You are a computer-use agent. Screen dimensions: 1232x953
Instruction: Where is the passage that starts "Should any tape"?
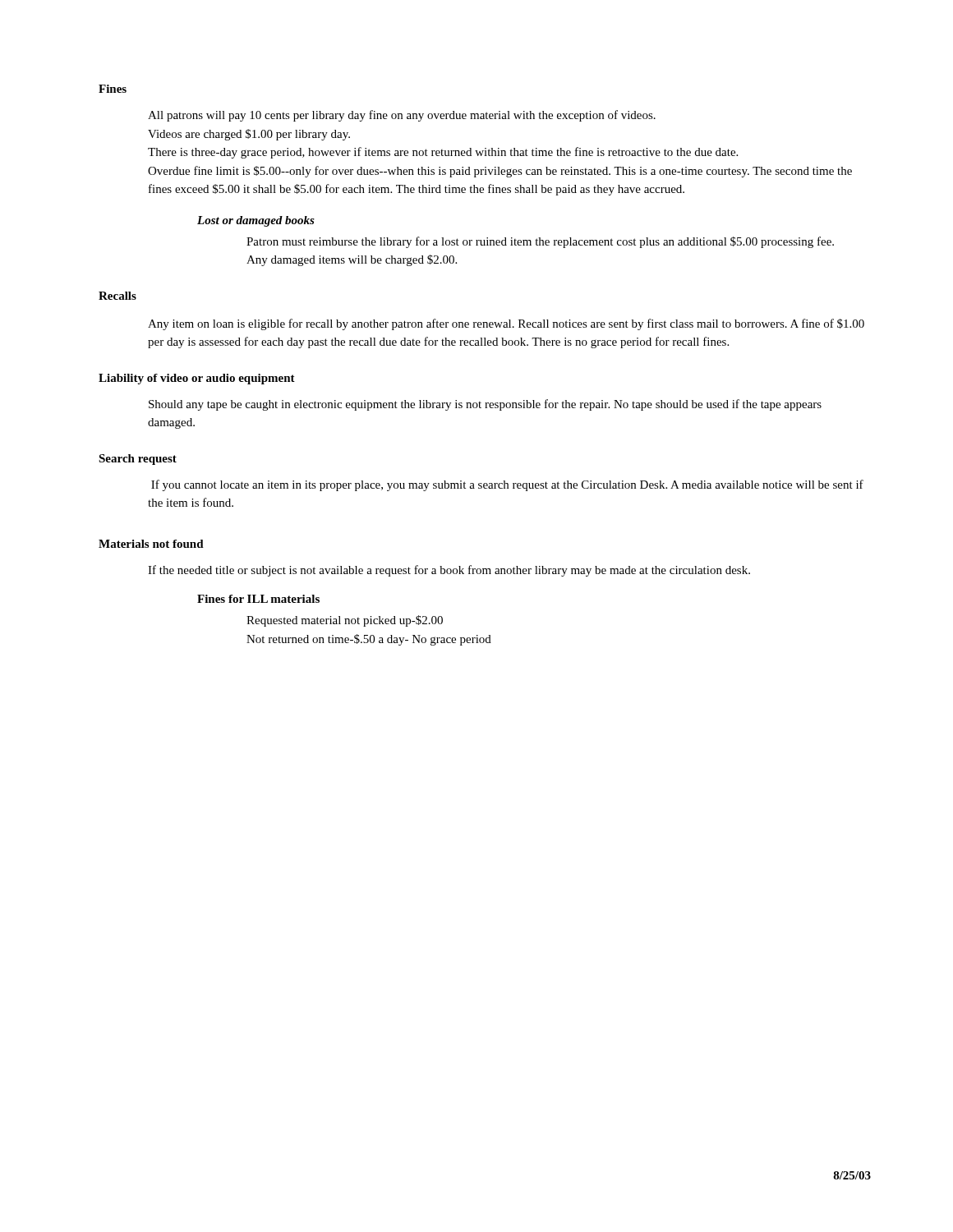(x=485, y=413)
